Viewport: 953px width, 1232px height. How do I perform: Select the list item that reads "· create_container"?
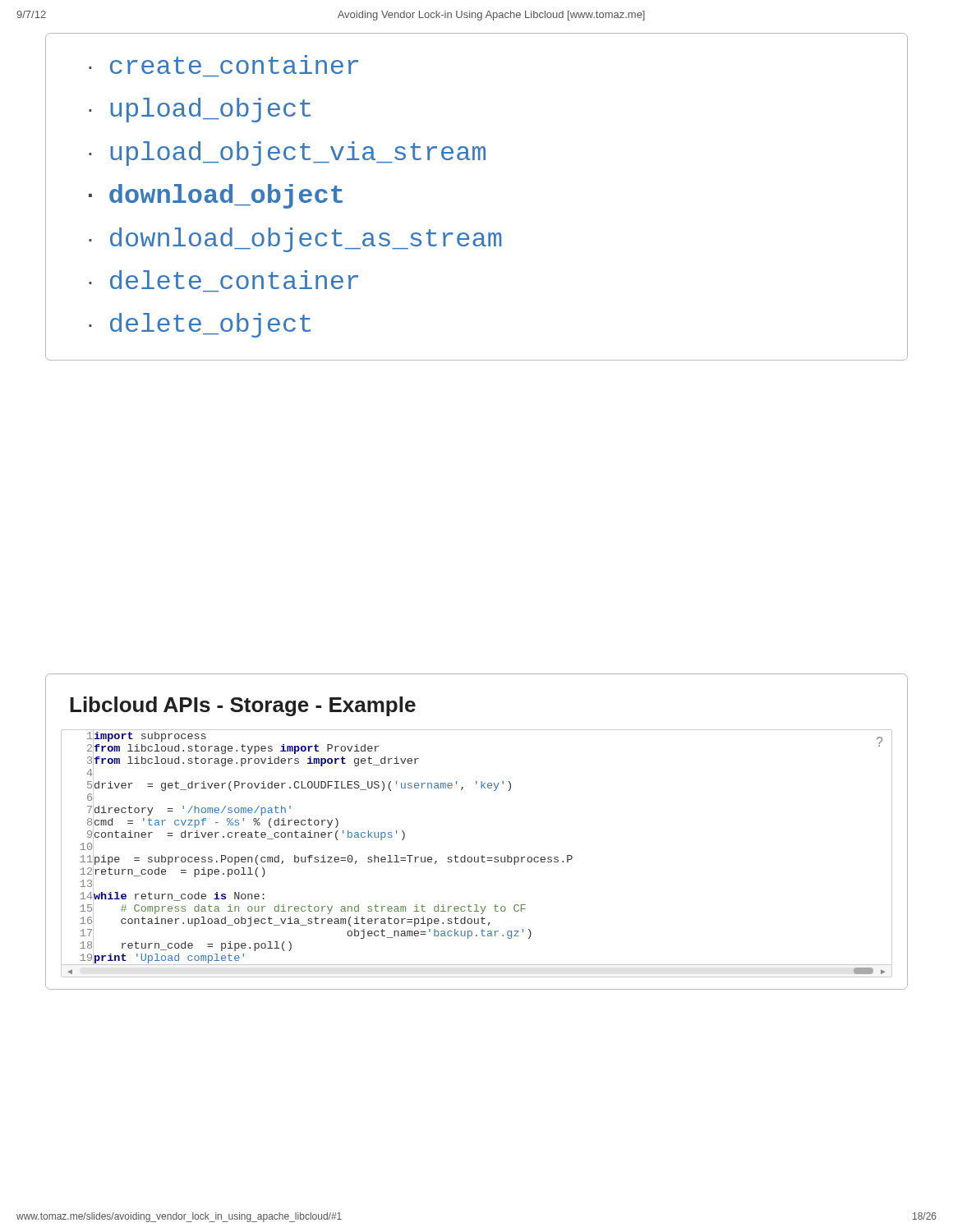pos(224,68)
